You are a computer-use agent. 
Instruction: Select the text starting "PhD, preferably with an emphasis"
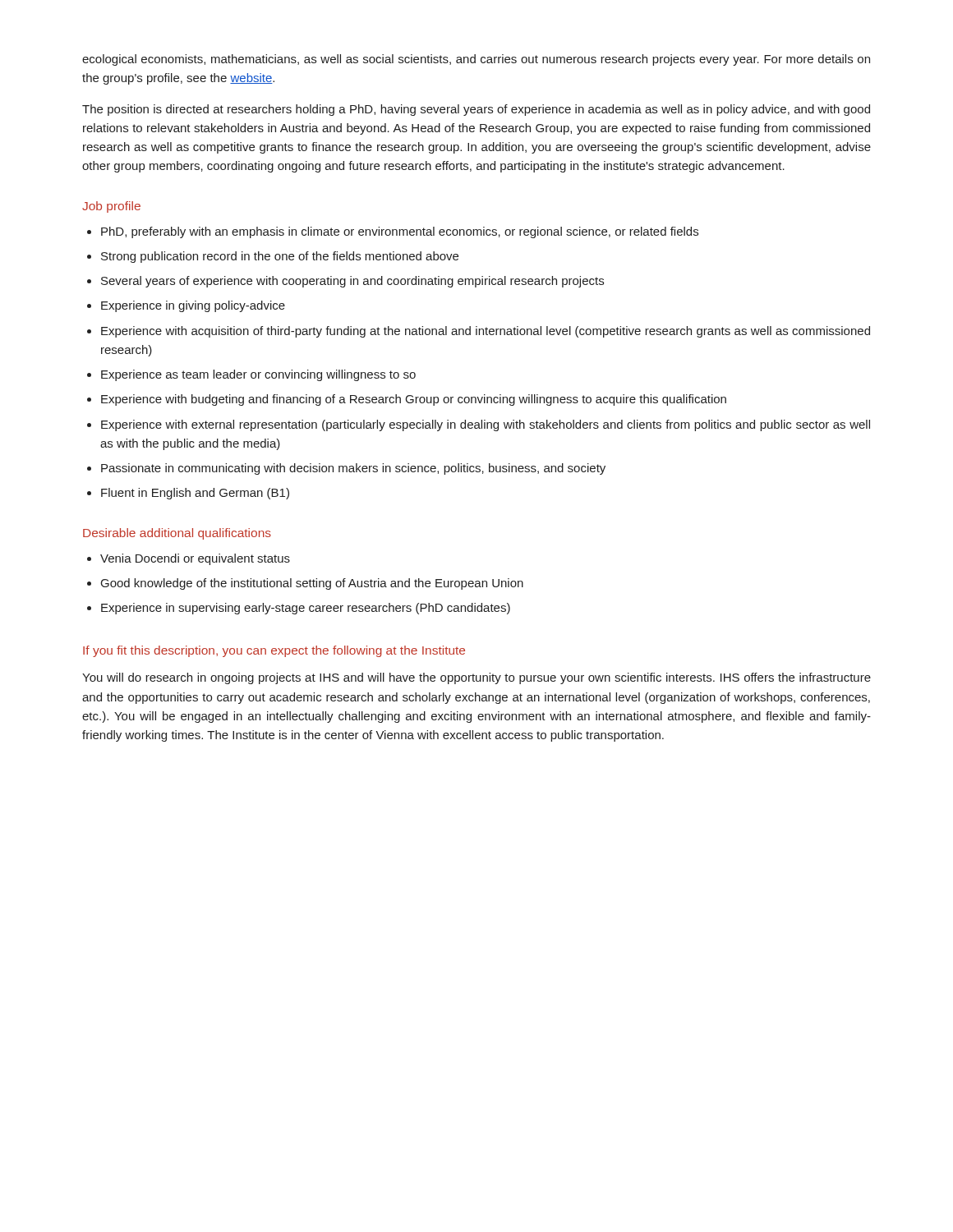400,231
